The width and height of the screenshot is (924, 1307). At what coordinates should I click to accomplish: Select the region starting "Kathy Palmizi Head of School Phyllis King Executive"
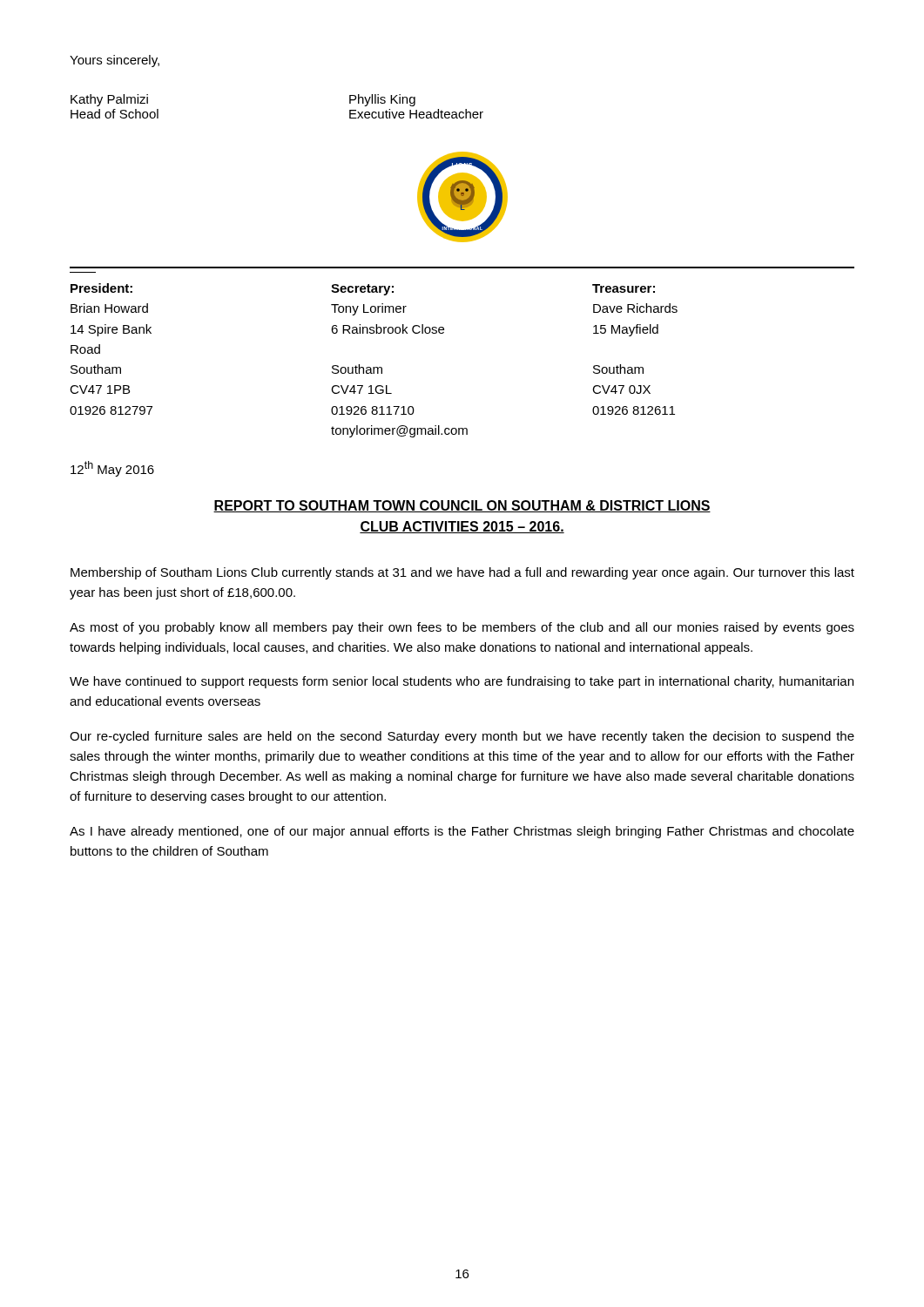[111, 100]
